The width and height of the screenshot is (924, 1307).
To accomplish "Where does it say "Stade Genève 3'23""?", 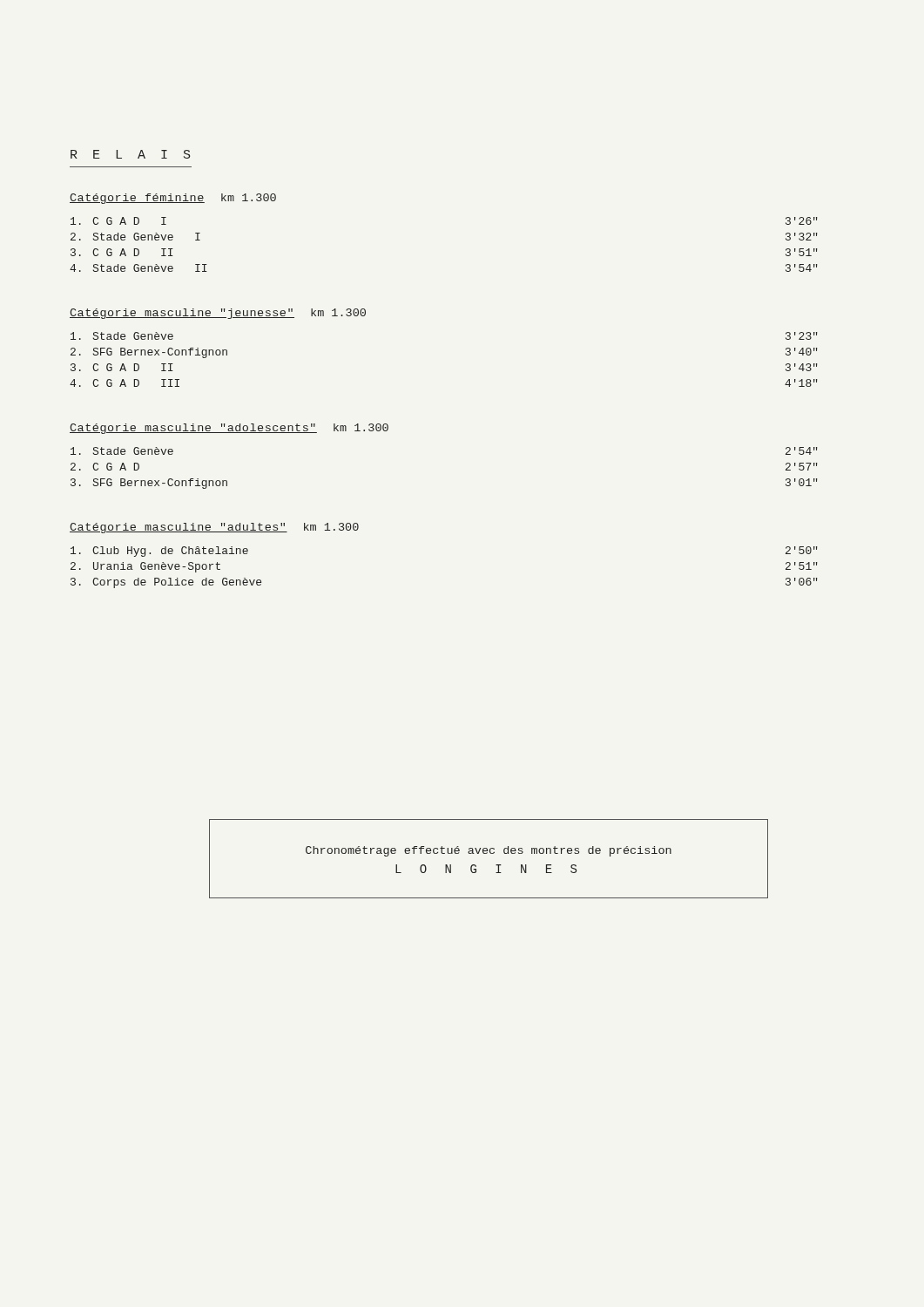I will [136, 336].
